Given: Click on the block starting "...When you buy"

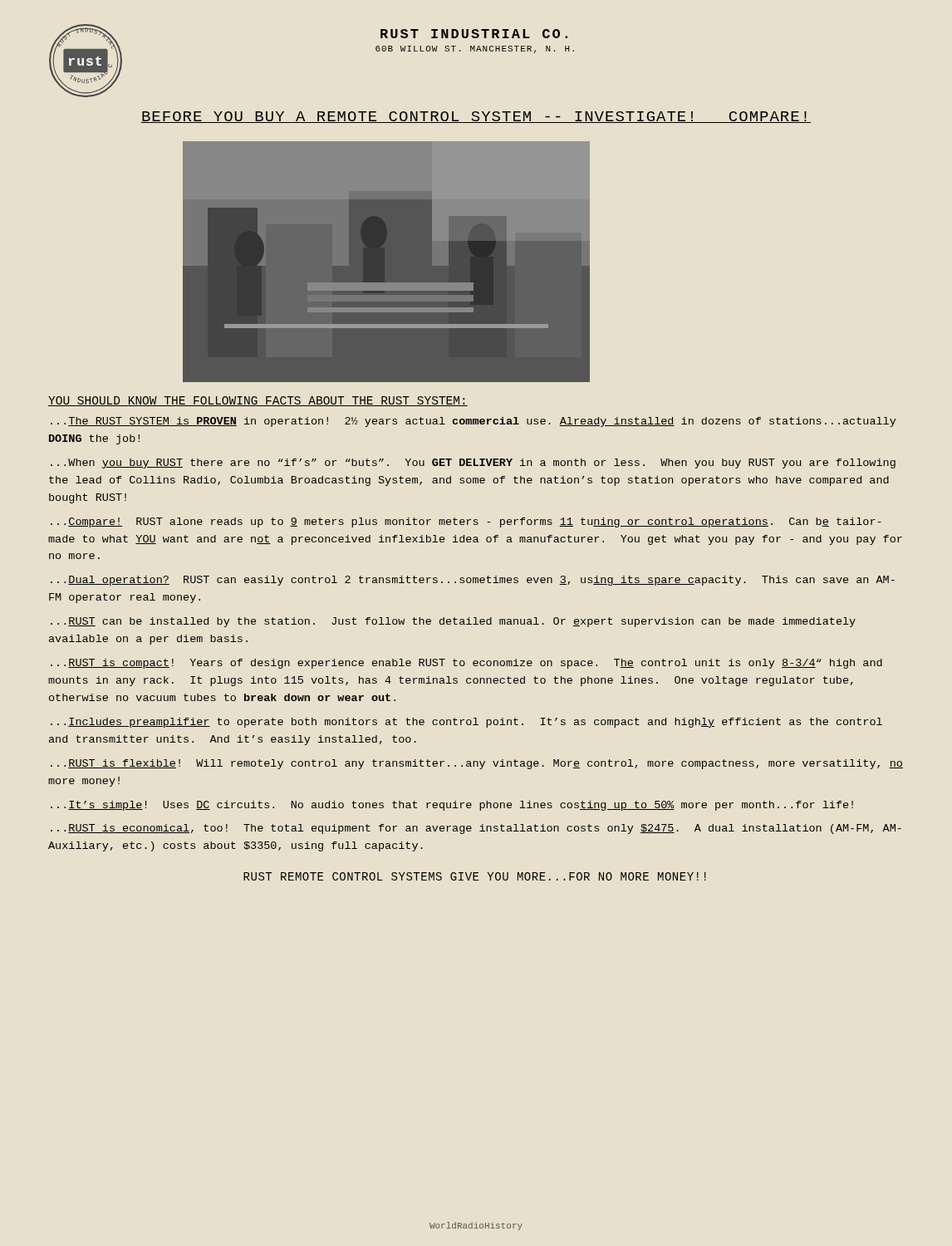Looking at the screenshot, I should (x=472, y=480).
